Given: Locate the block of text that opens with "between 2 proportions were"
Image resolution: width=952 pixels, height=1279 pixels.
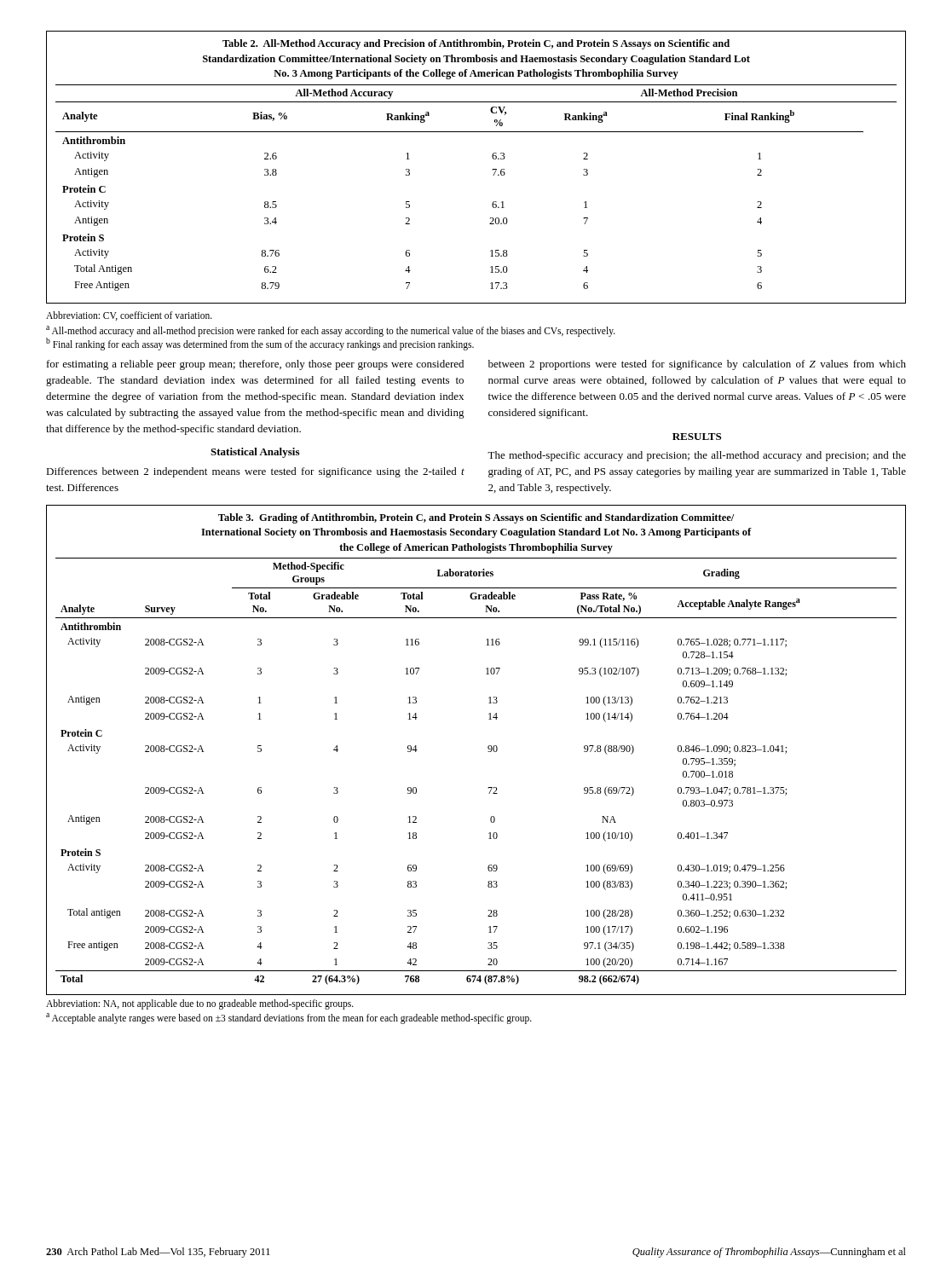Looking at the screenshot, I should 697,388.
